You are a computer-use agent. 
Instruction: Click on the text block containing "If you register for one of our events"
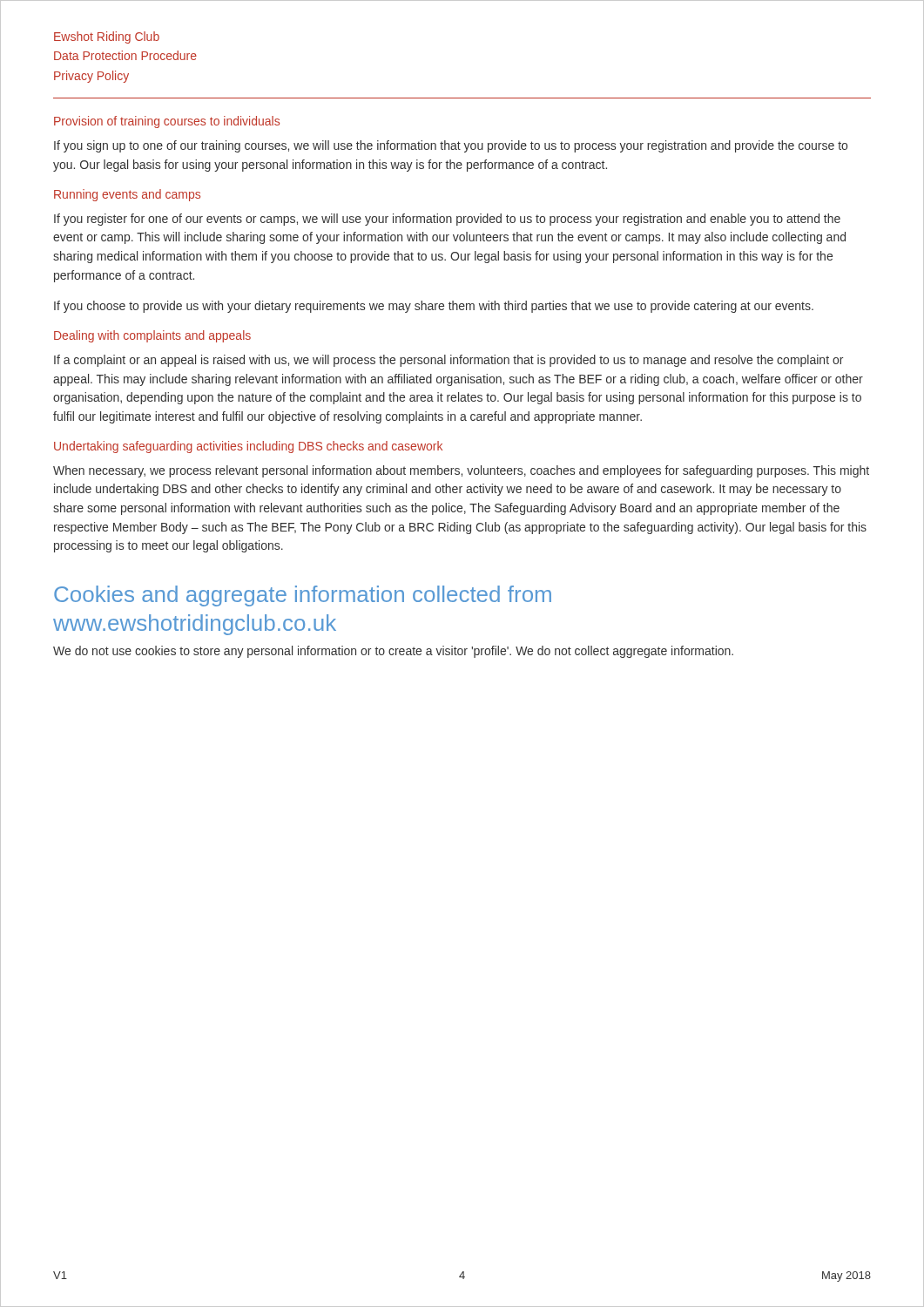click(450, 247)
